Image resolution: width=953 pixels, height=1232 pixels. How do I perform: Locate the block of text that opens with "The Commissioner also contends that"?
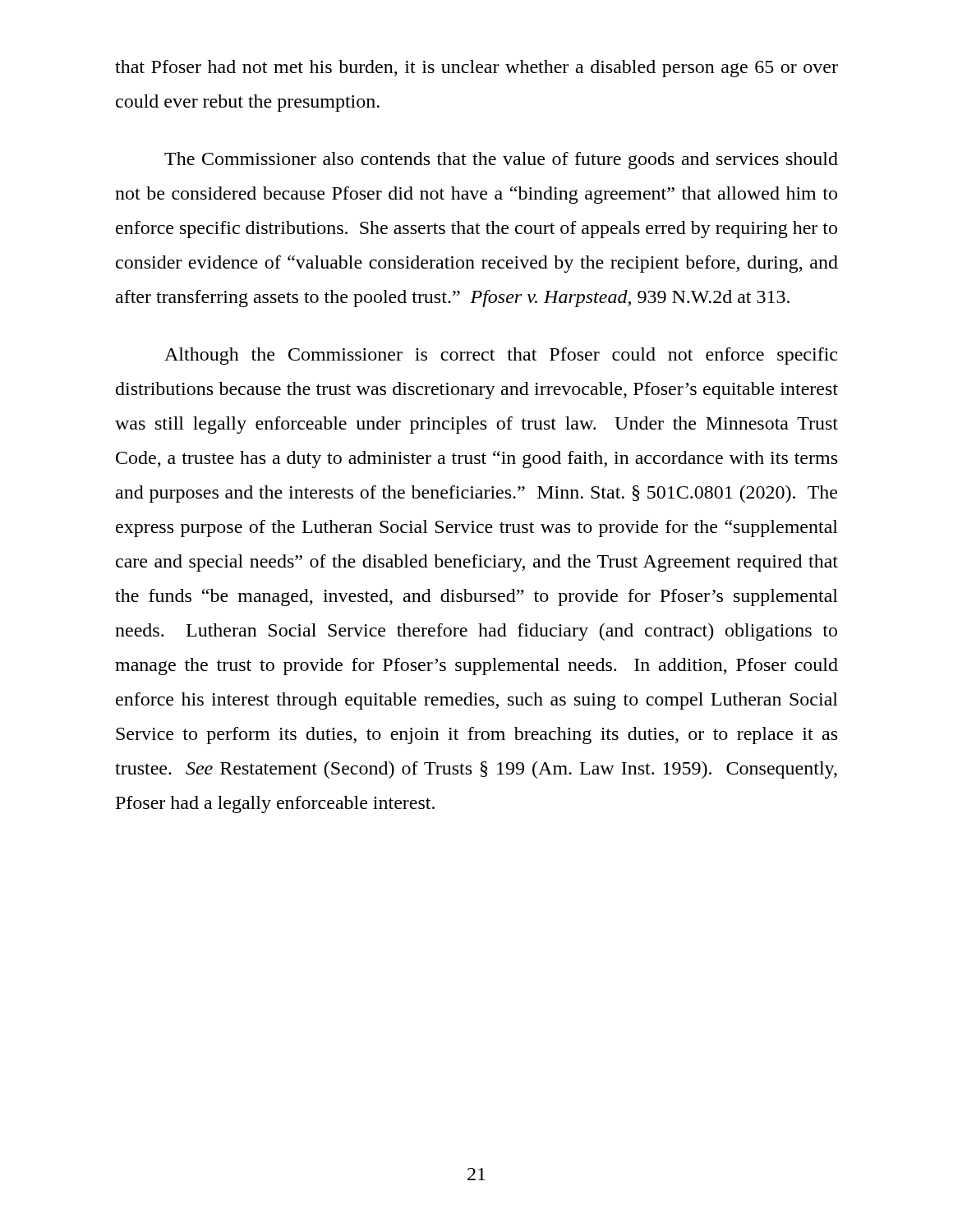[x=476, y=227]
